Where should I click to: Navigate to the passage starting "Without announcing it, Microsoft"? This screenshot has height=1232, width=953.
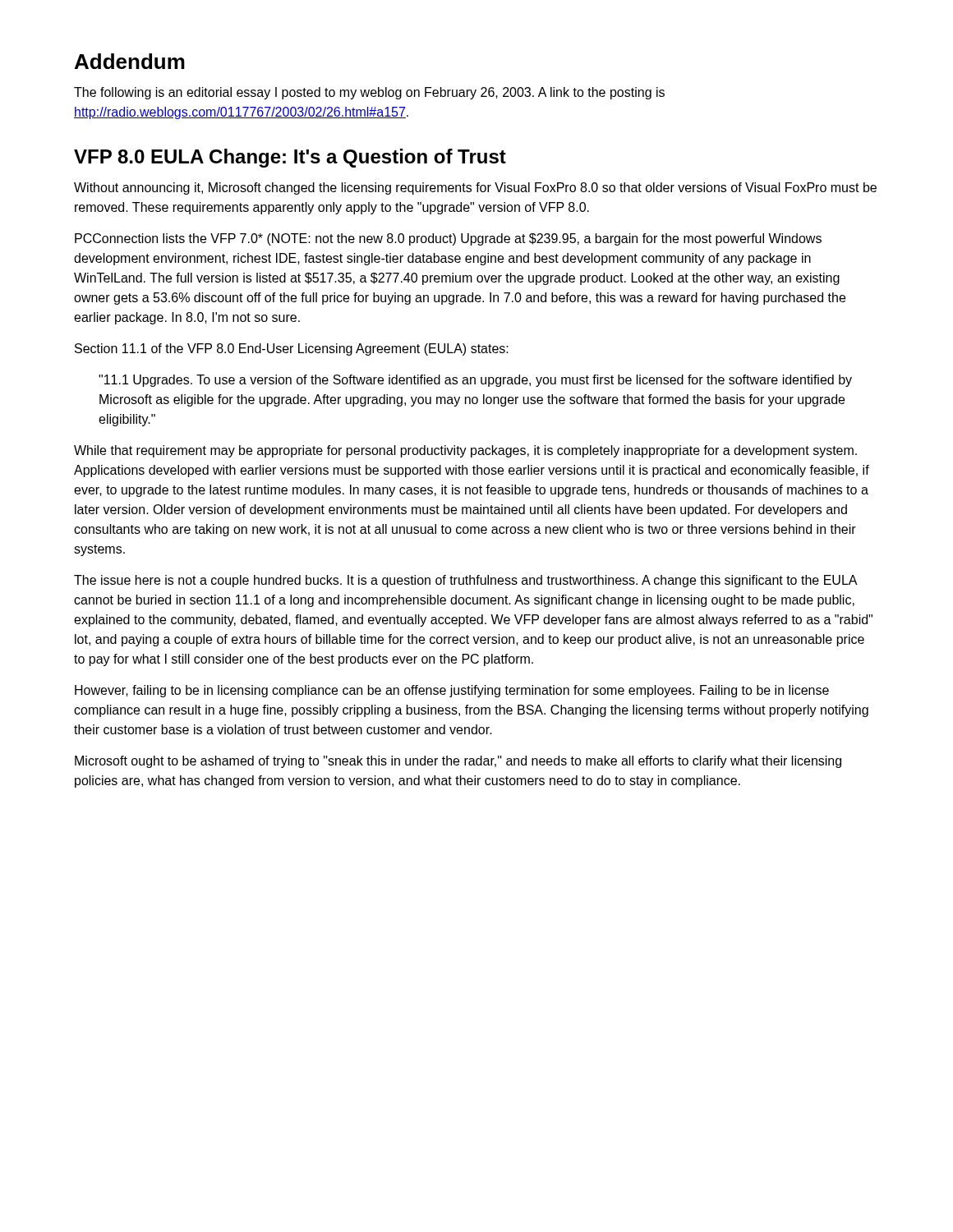pos(476,198)
